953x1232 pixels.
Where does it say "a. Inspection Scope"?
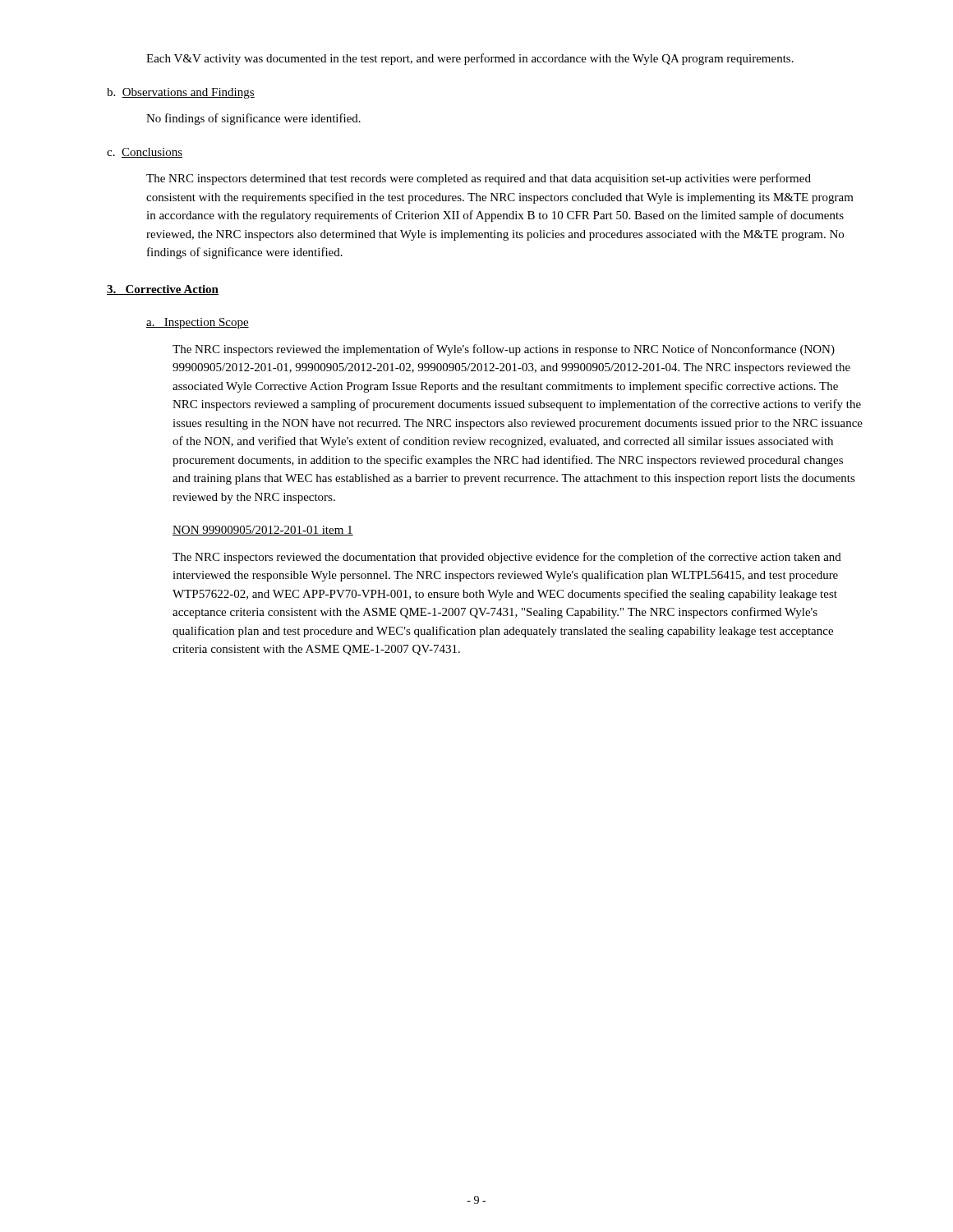198,323
